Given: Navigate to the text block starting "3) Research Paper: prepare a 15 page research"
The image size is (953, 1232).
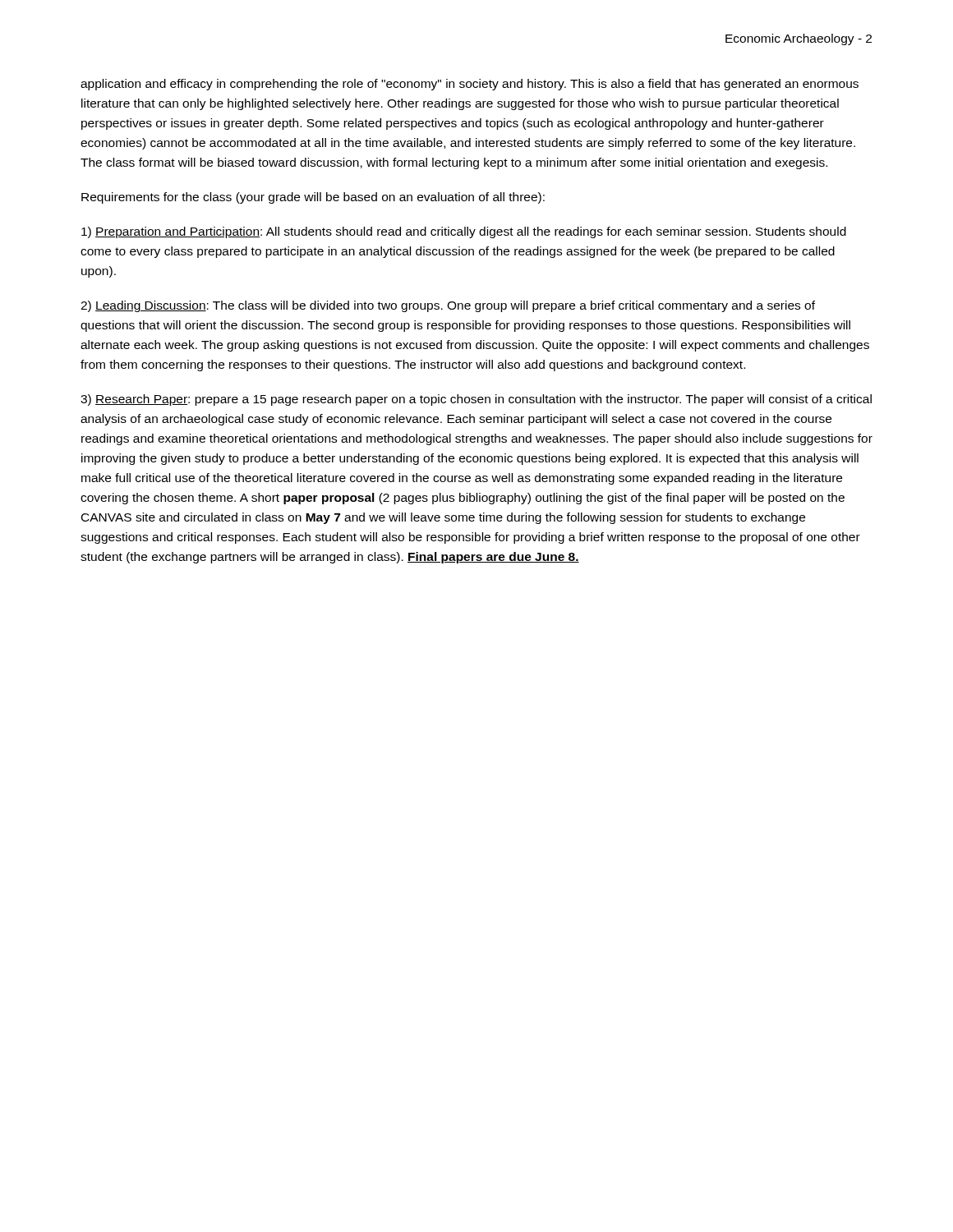Looking at the screenshot, I should (476, 478).
